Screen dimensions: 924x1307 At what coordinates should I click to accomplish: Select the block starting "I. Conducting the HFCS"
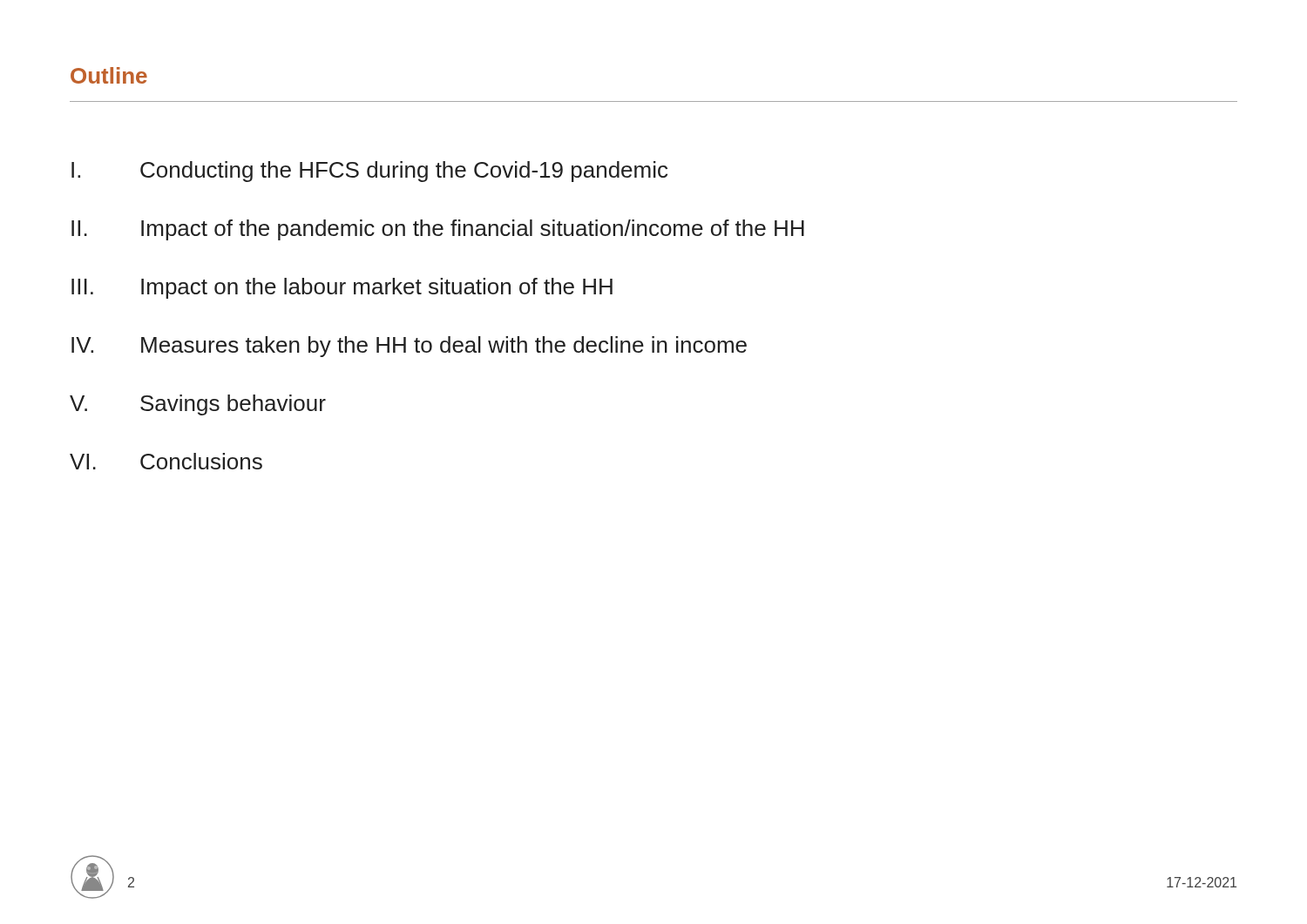point(369,170)
